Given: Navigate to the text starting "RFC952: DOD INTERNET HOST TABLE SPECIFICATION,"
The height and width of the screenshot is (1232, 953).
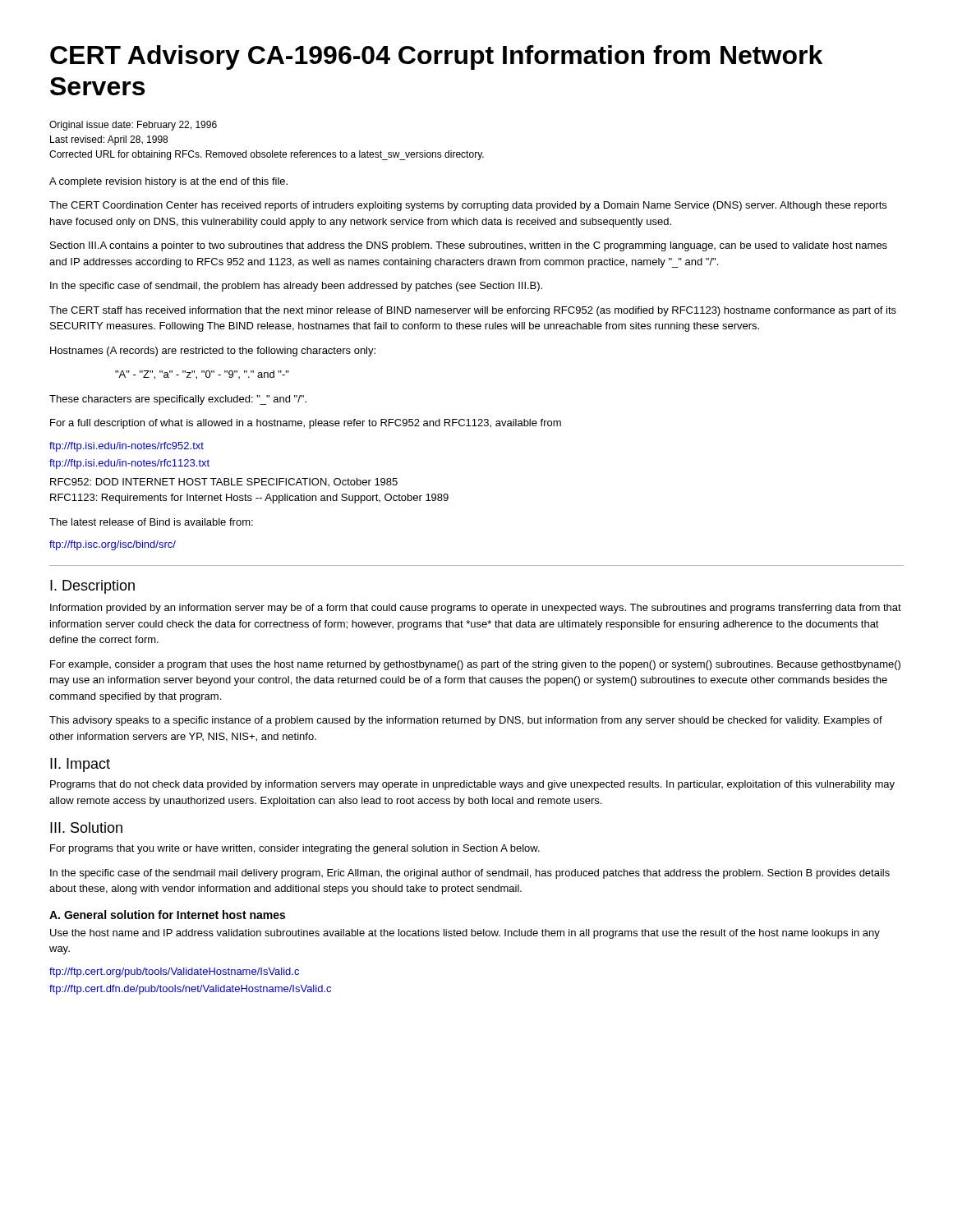Looking at the screenshot, I should click(x=249, y=490).
